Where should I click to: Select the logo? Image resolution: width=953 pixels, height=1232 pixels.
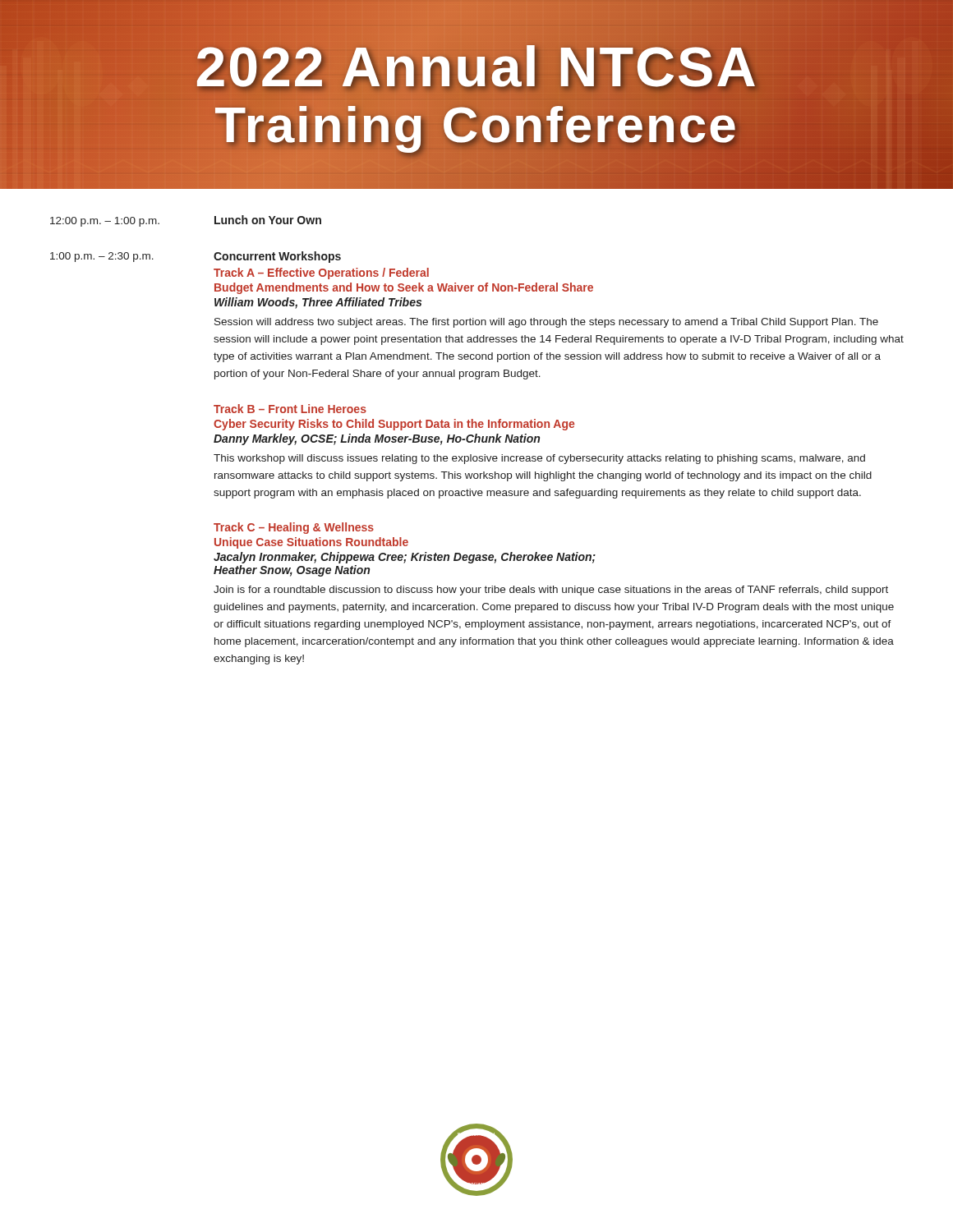476,1161
